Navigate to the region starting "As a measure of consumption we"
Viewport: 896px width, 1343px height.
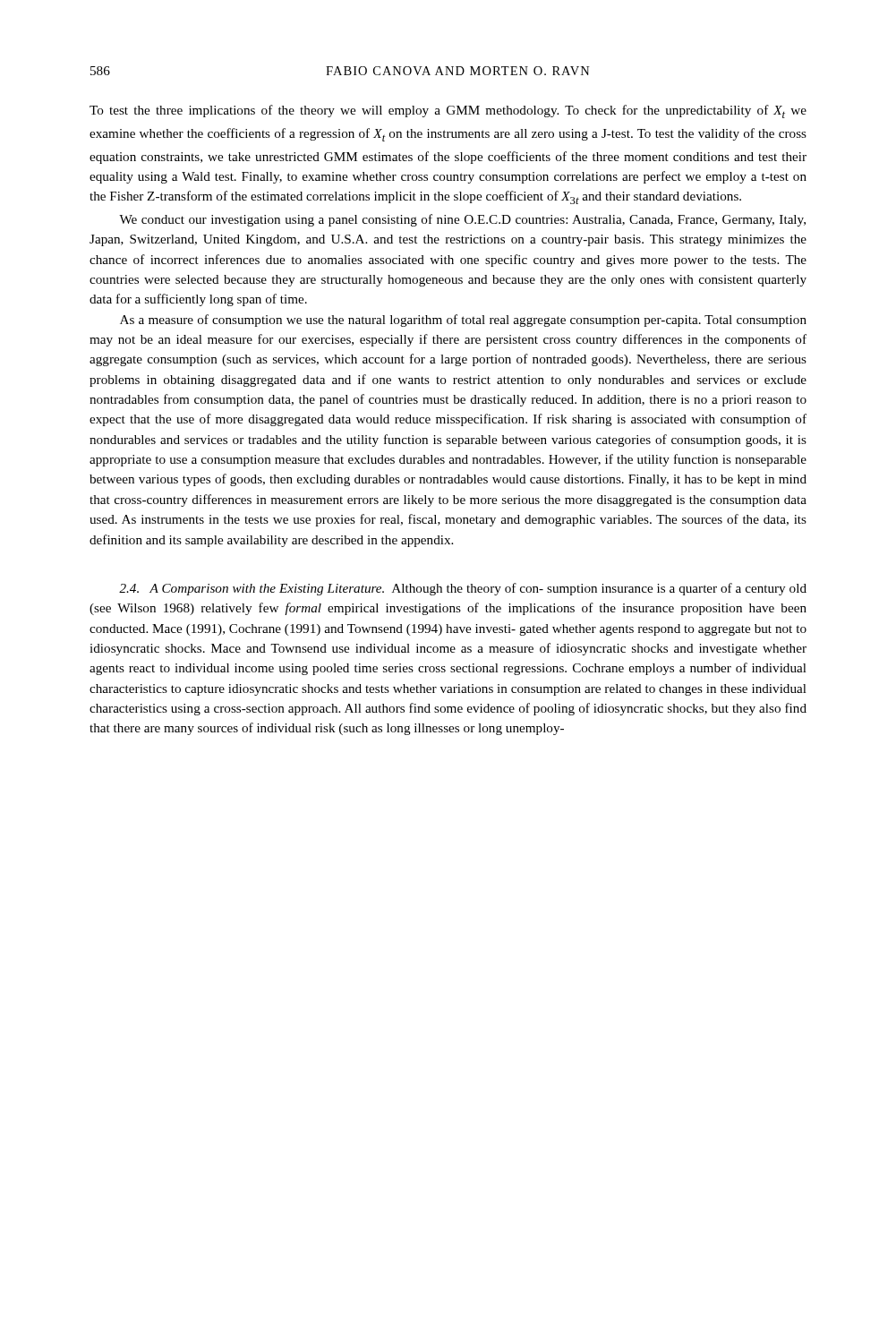448,430
